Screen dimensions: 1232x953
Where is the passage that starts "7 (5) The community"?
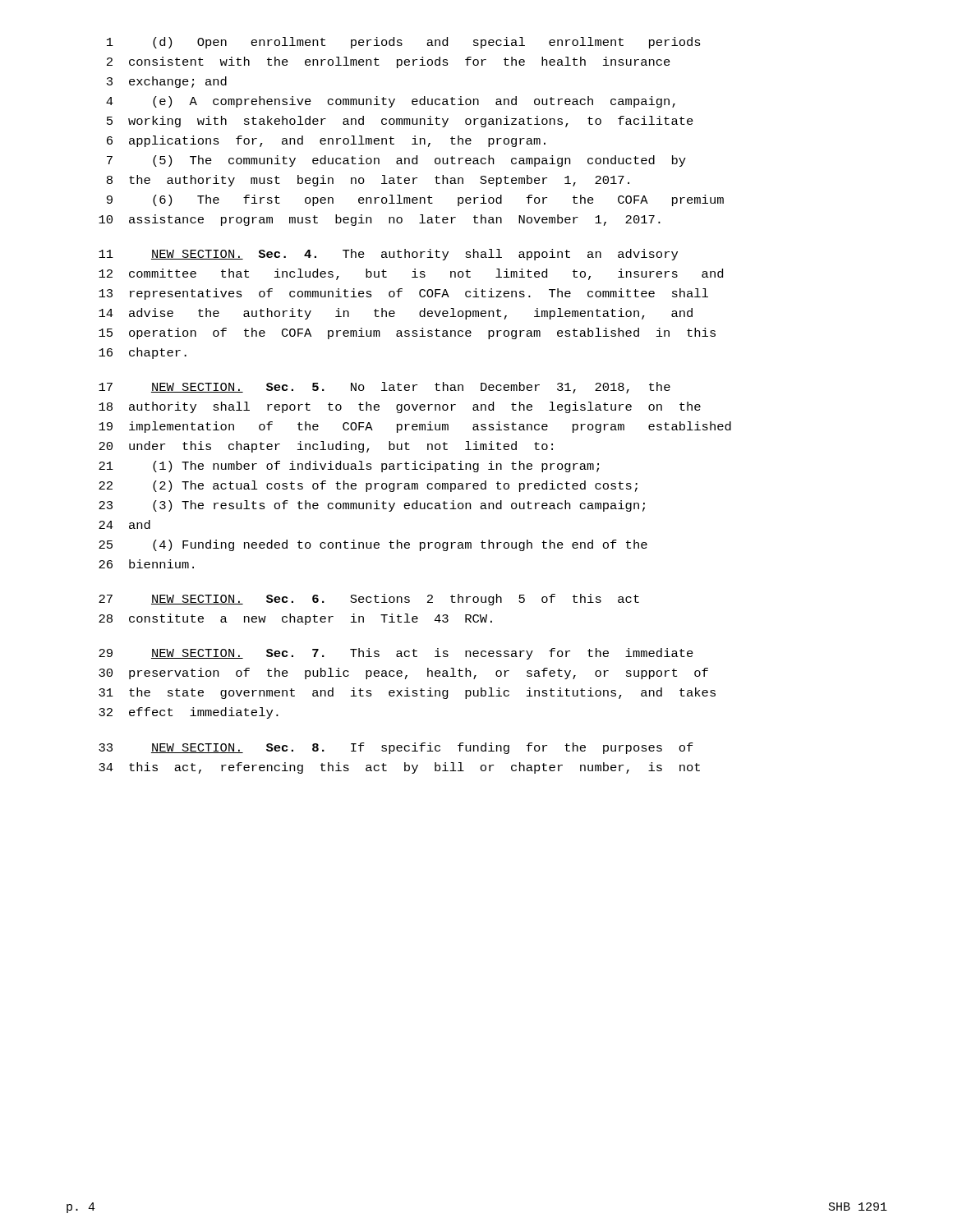pyautogui.click(x=485, y=171)
